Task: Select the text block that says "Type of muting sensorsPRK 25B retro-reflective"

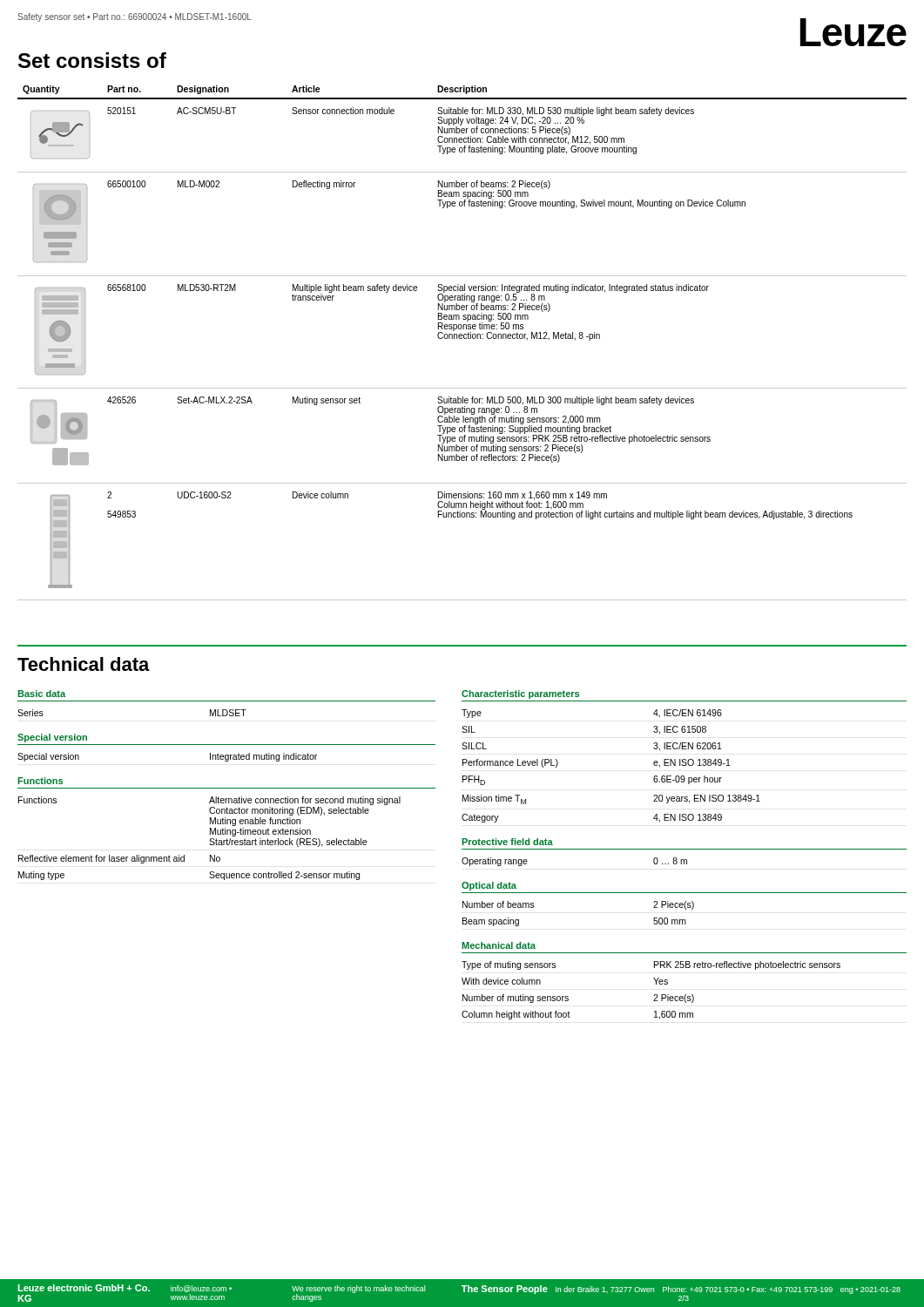Action: [x=684, y=990]
